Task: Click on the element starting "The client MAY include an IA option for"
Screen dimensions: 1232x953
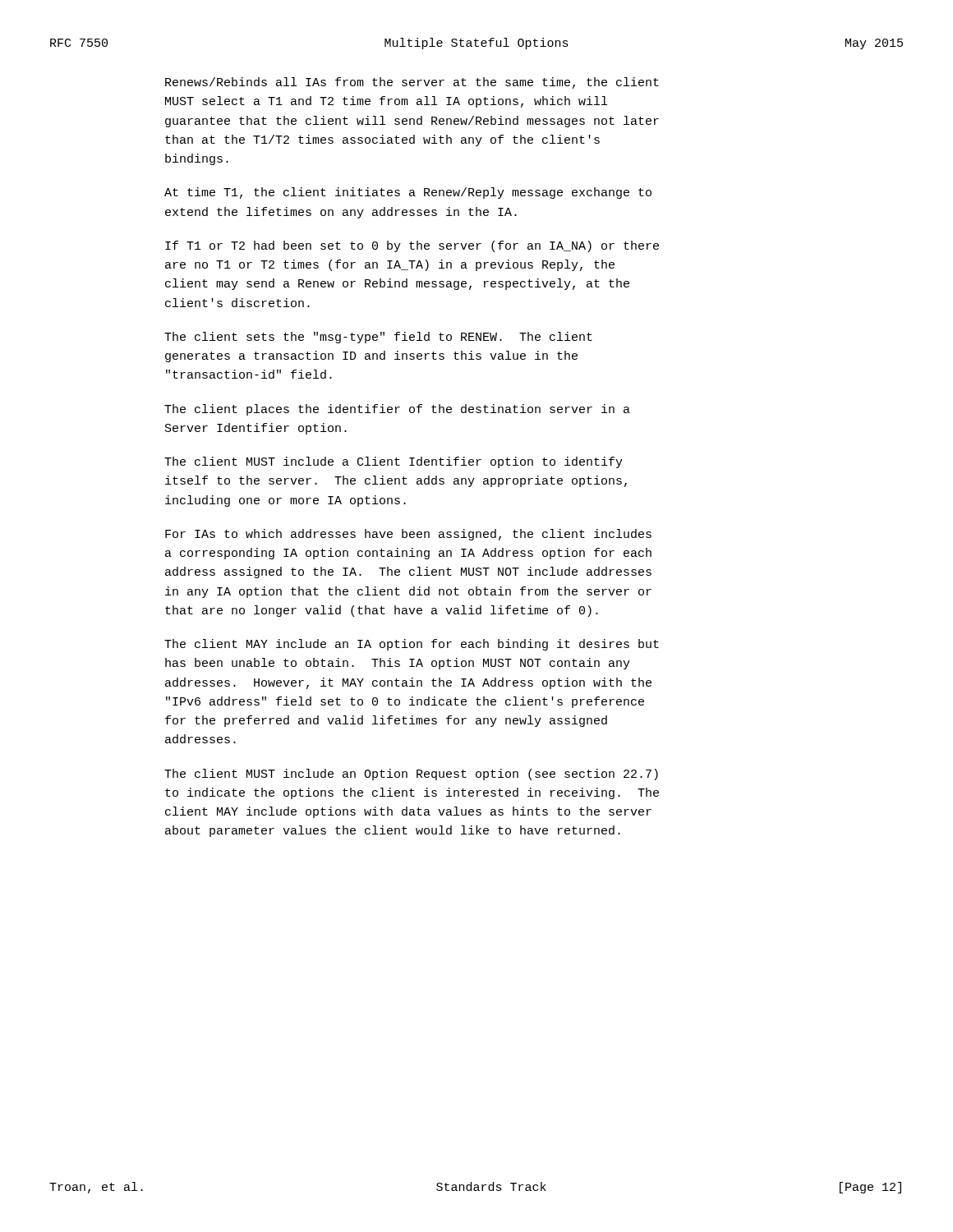Action: tap(412, 693)
